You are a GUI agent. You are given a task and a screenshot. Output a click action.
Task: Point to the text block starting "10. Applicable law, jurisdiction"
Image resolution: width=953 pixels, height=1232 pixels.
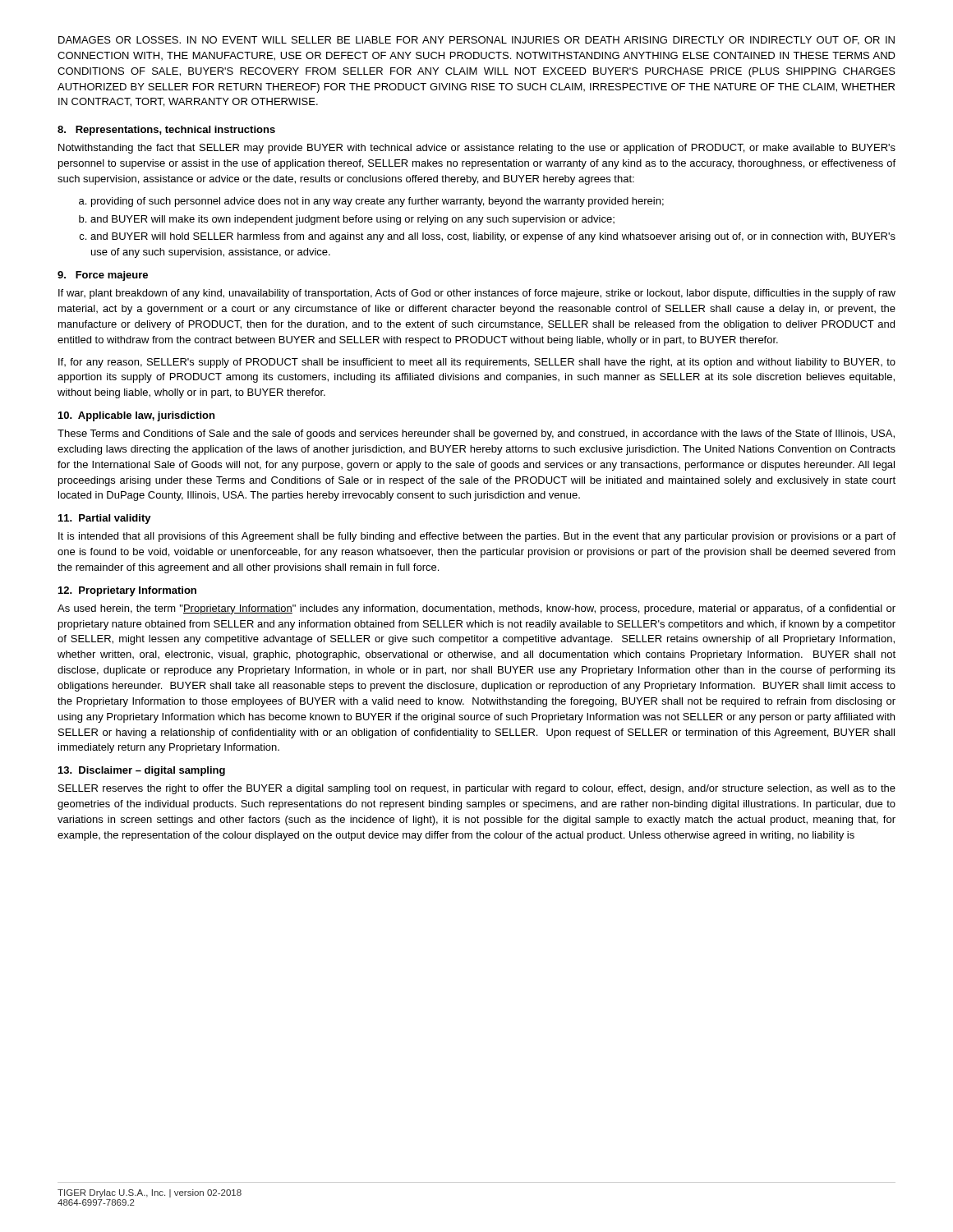pyautogui.click(x=136, y=415)
